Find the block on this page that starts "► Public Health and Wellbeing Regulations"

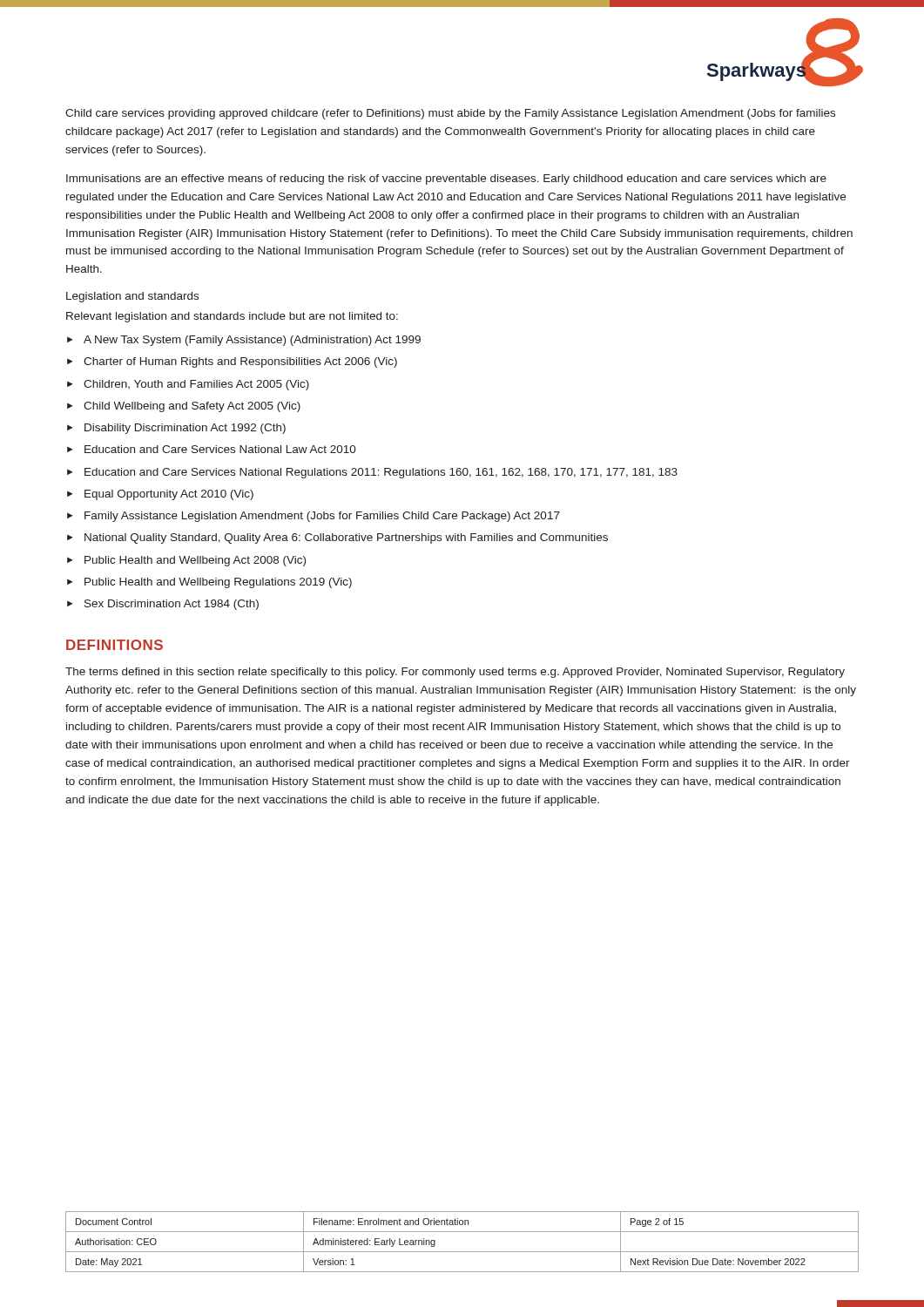209,582
